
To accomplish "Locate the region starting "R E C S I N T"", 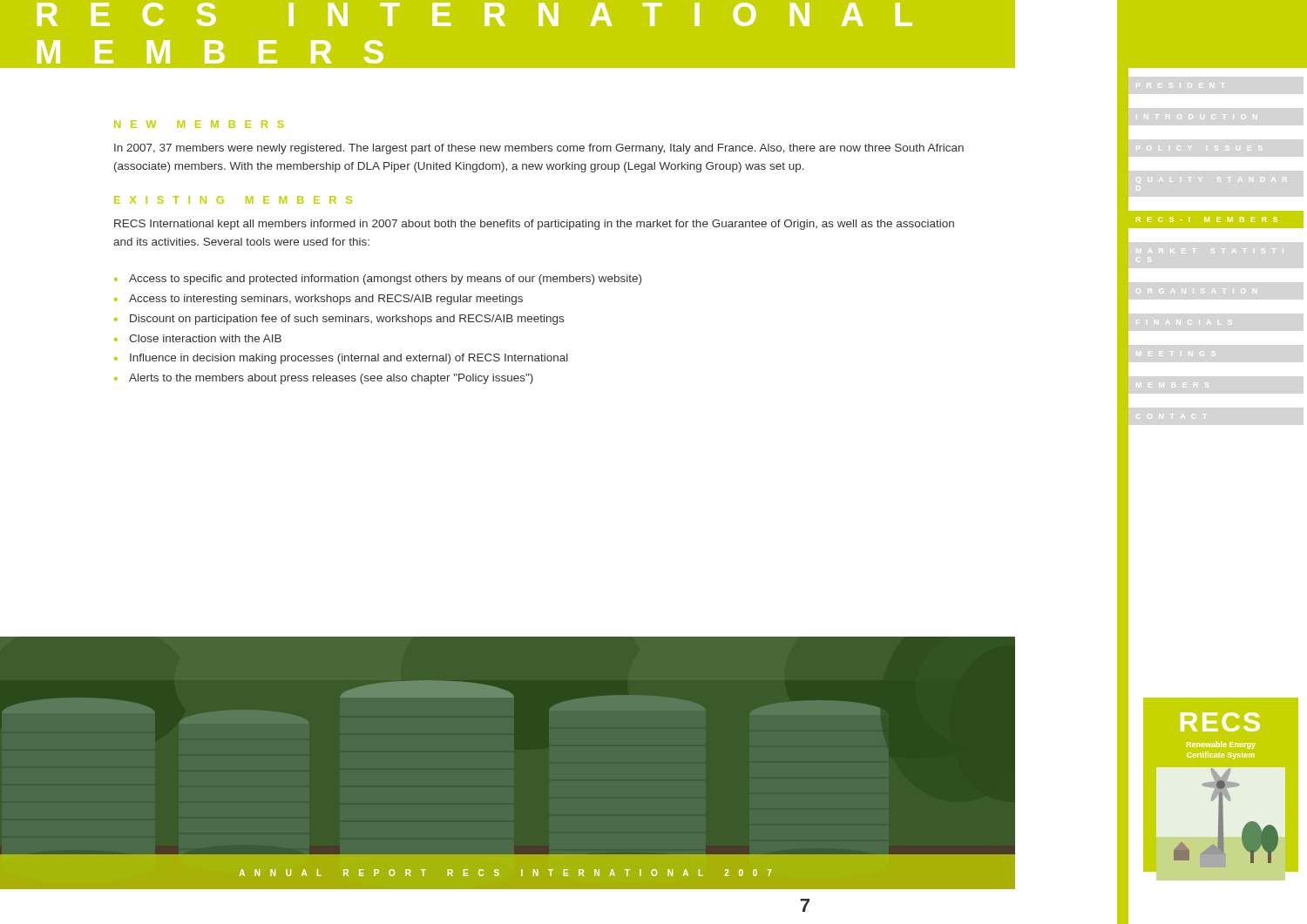I will (525, 34).
